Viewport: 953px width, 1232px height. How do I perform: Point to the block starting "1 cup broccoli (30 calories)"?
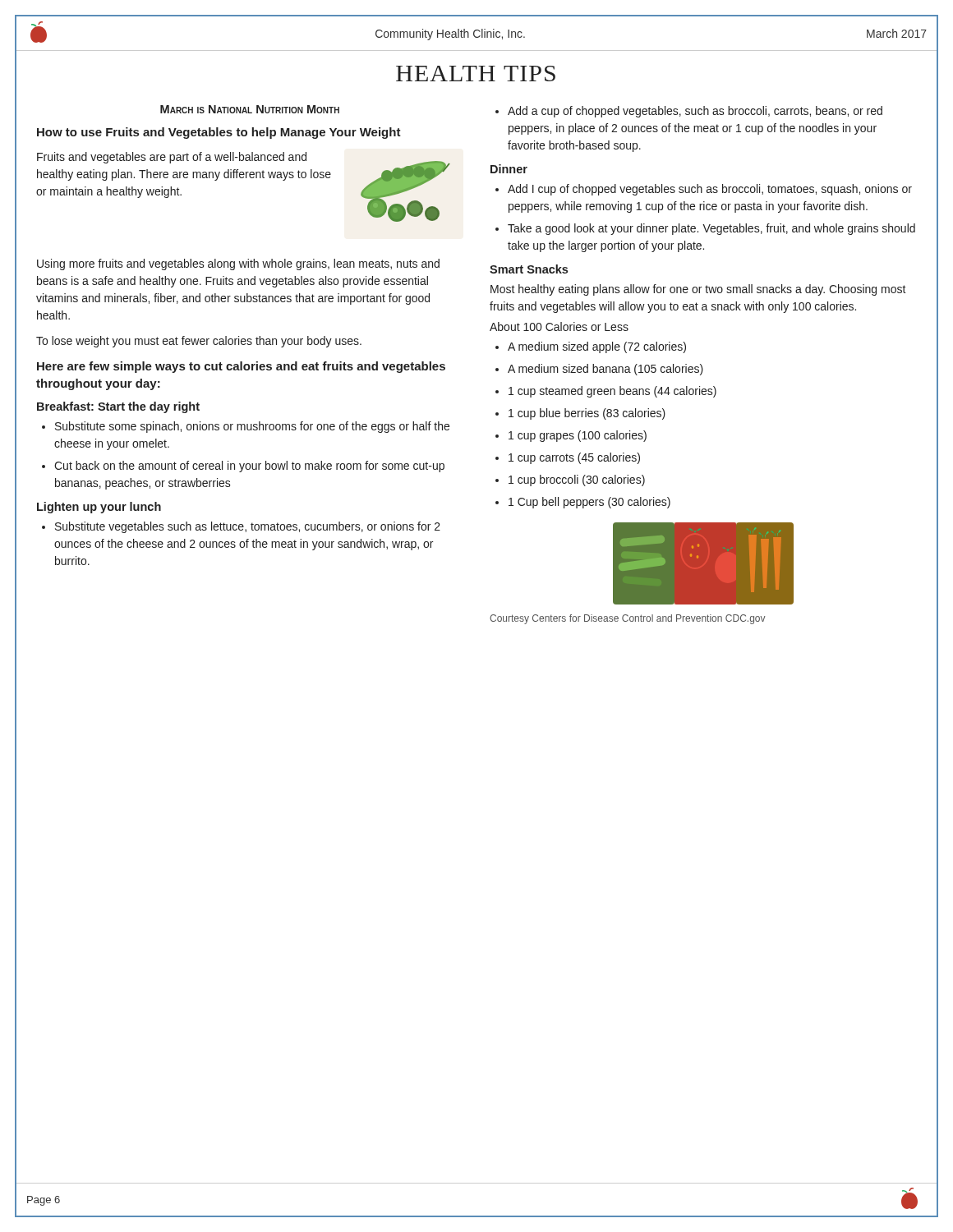pyautogui.click(x=576, y=480)
